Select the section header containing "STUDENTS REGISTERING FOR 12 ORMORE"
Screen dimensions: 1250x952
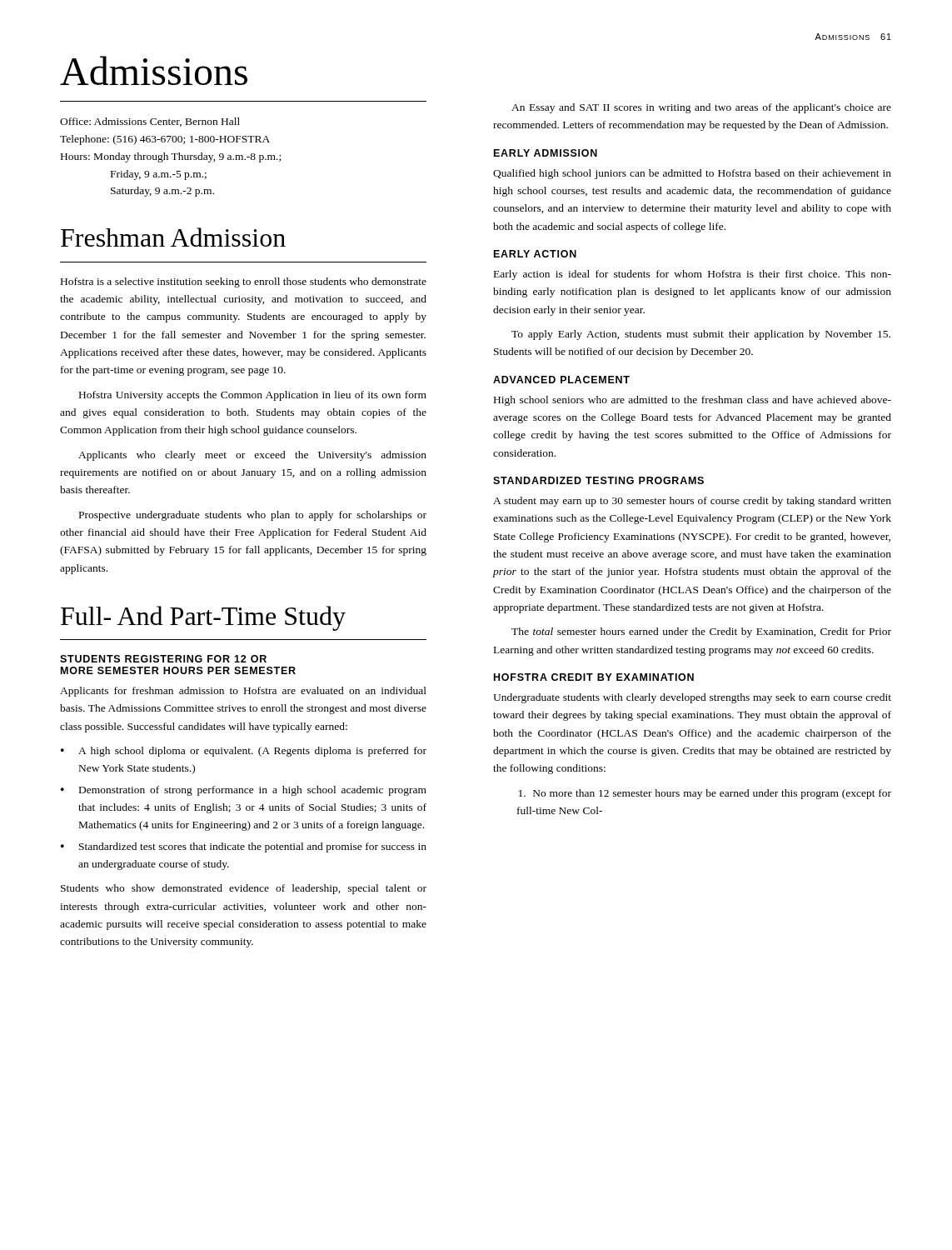click(x=243, y=665)
